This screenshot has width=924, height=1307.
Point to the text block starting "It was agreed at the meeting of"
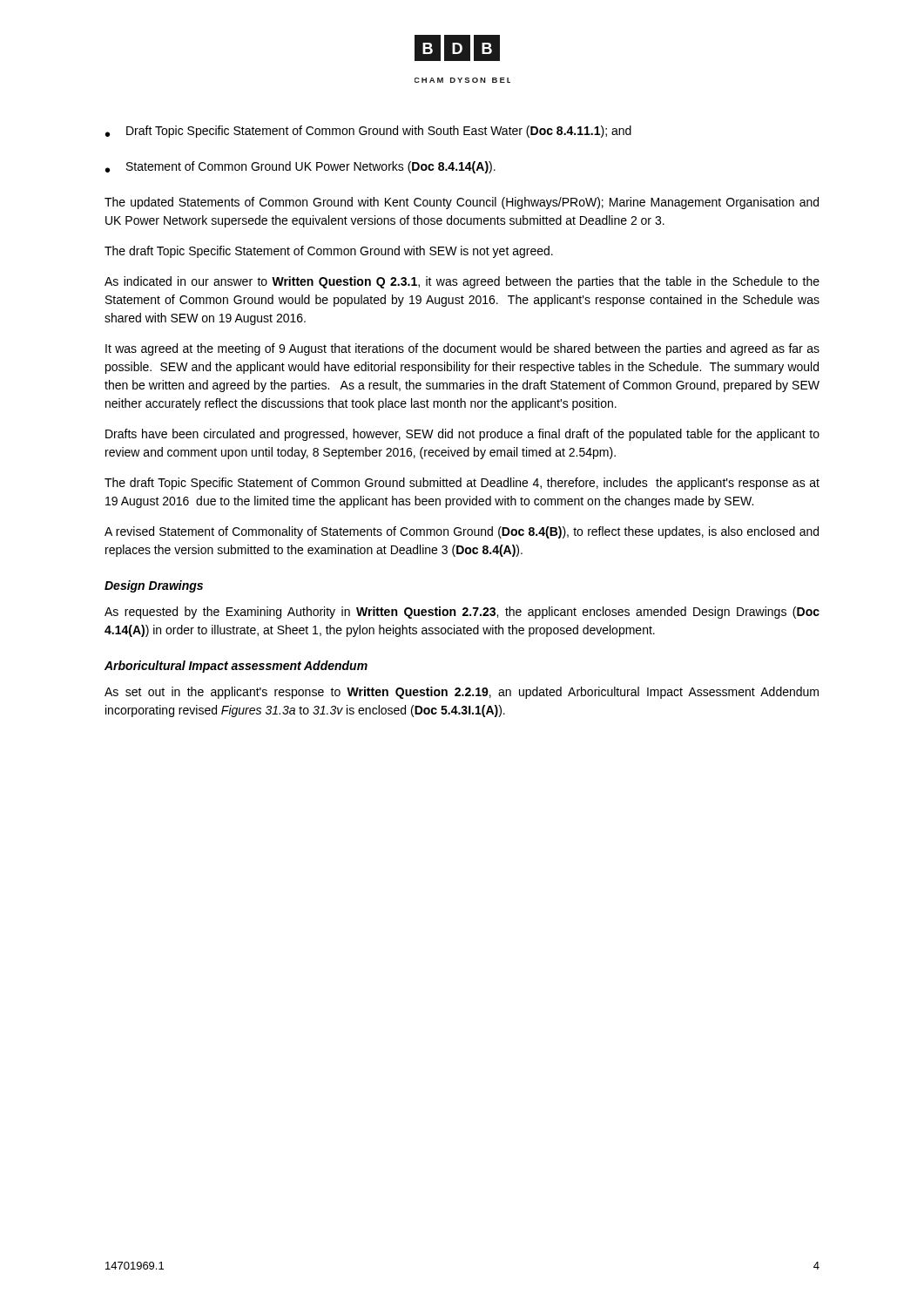462,376
